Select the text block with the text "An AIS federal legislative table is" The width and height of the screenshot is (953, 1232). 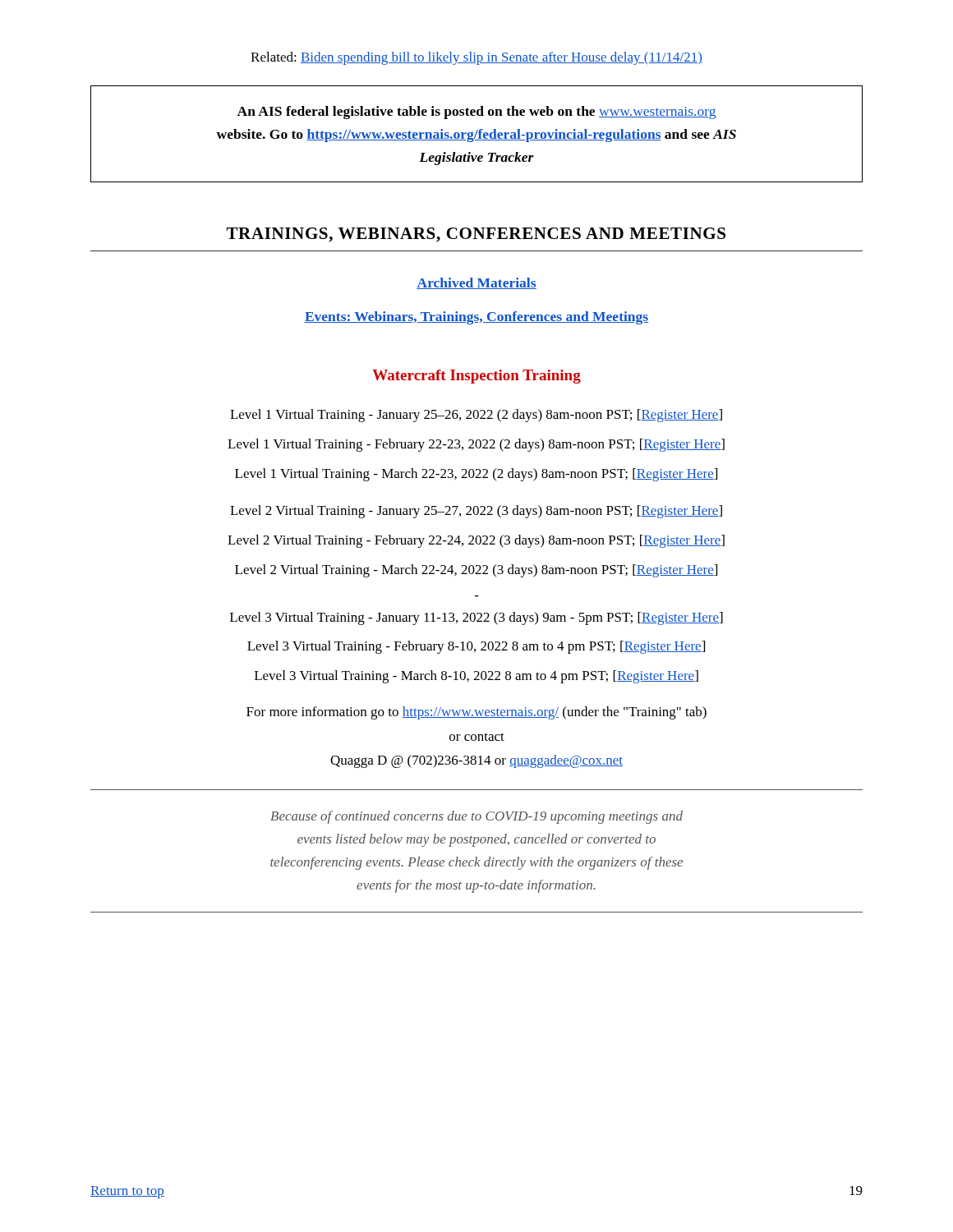click(x=476, y=134)
